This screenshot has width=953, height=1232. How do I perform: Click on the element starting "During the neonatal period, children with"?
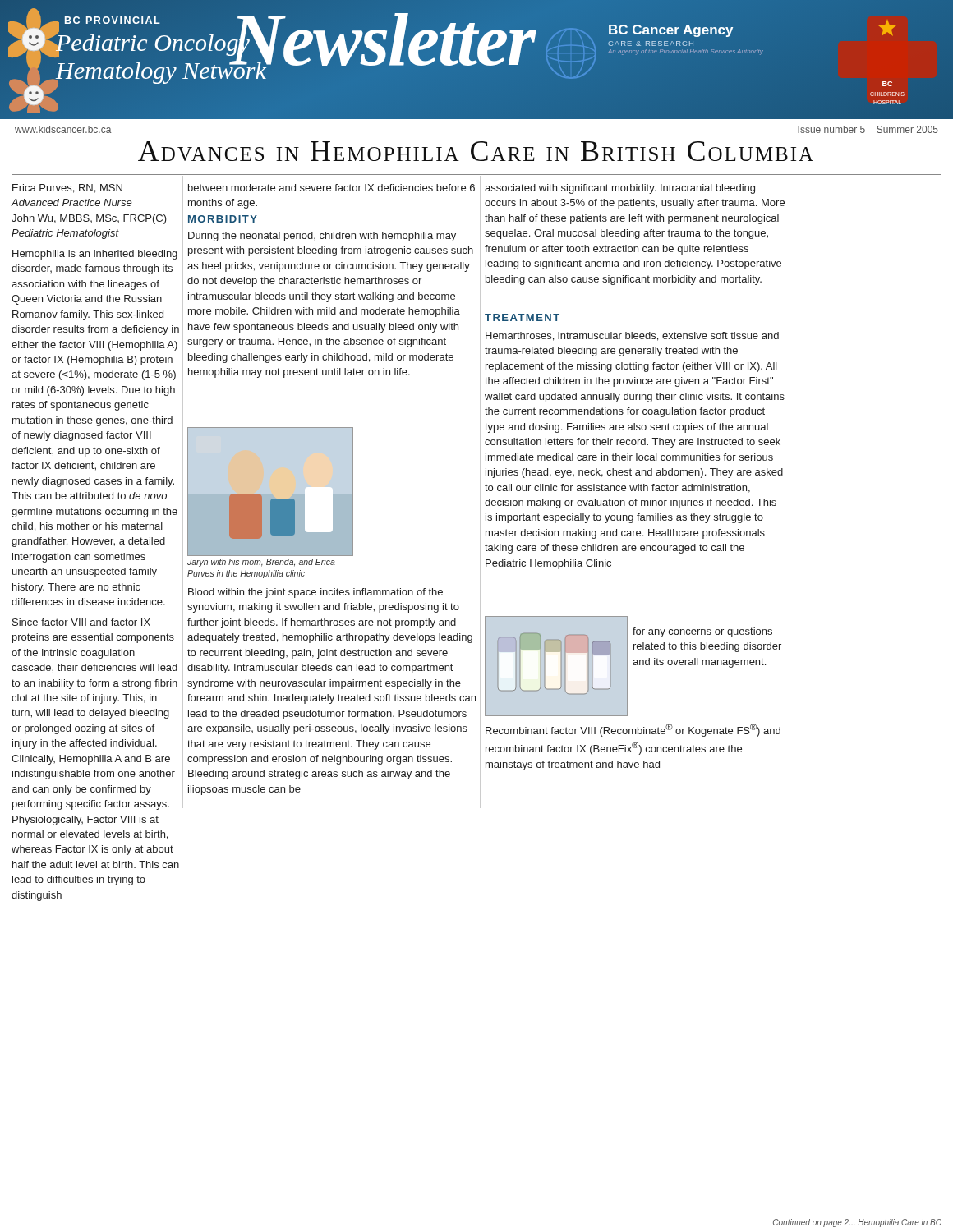click(332, 304)
